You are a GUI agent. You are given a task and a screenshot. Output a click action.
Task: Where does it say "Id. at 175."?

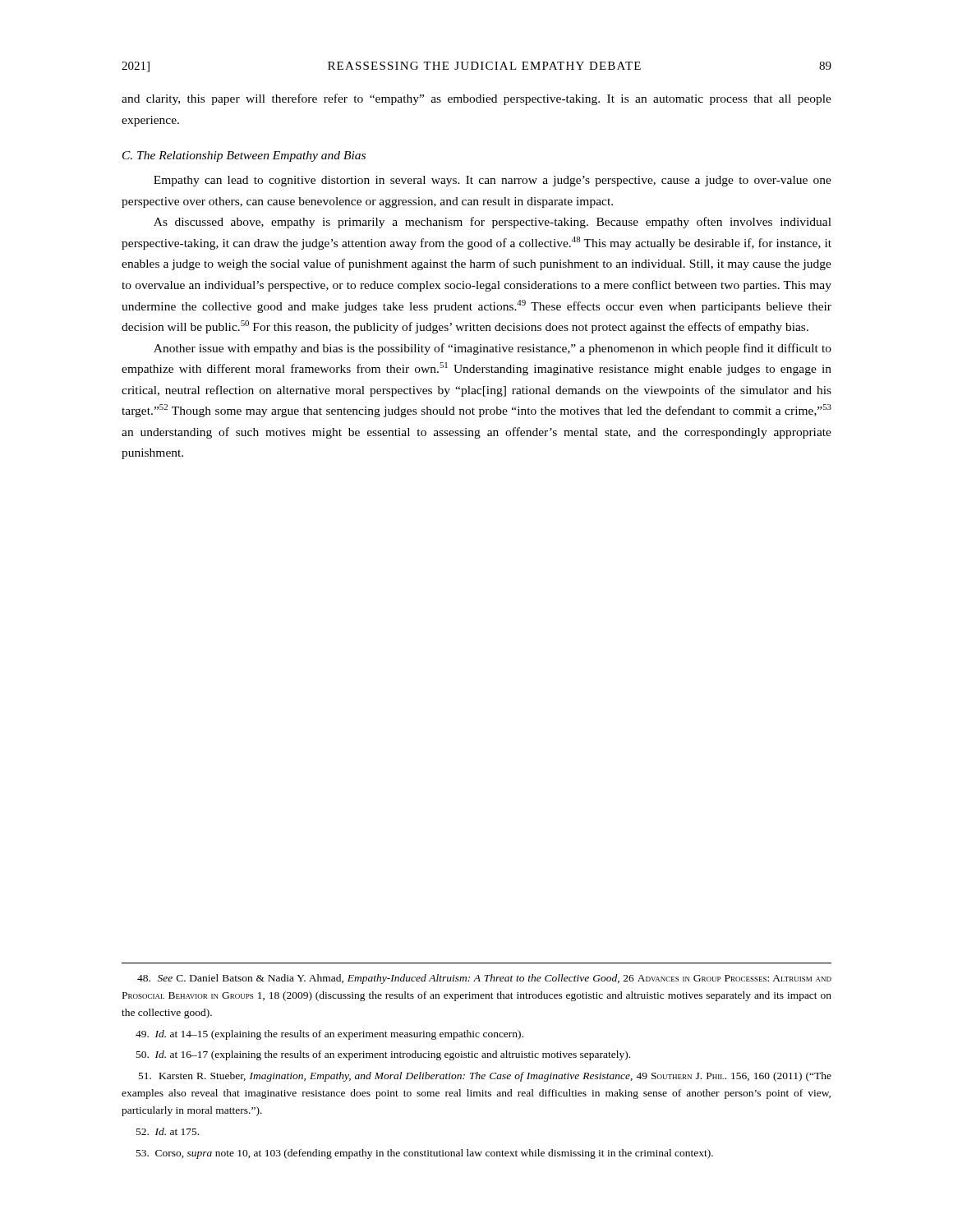tap(161, 1131)
